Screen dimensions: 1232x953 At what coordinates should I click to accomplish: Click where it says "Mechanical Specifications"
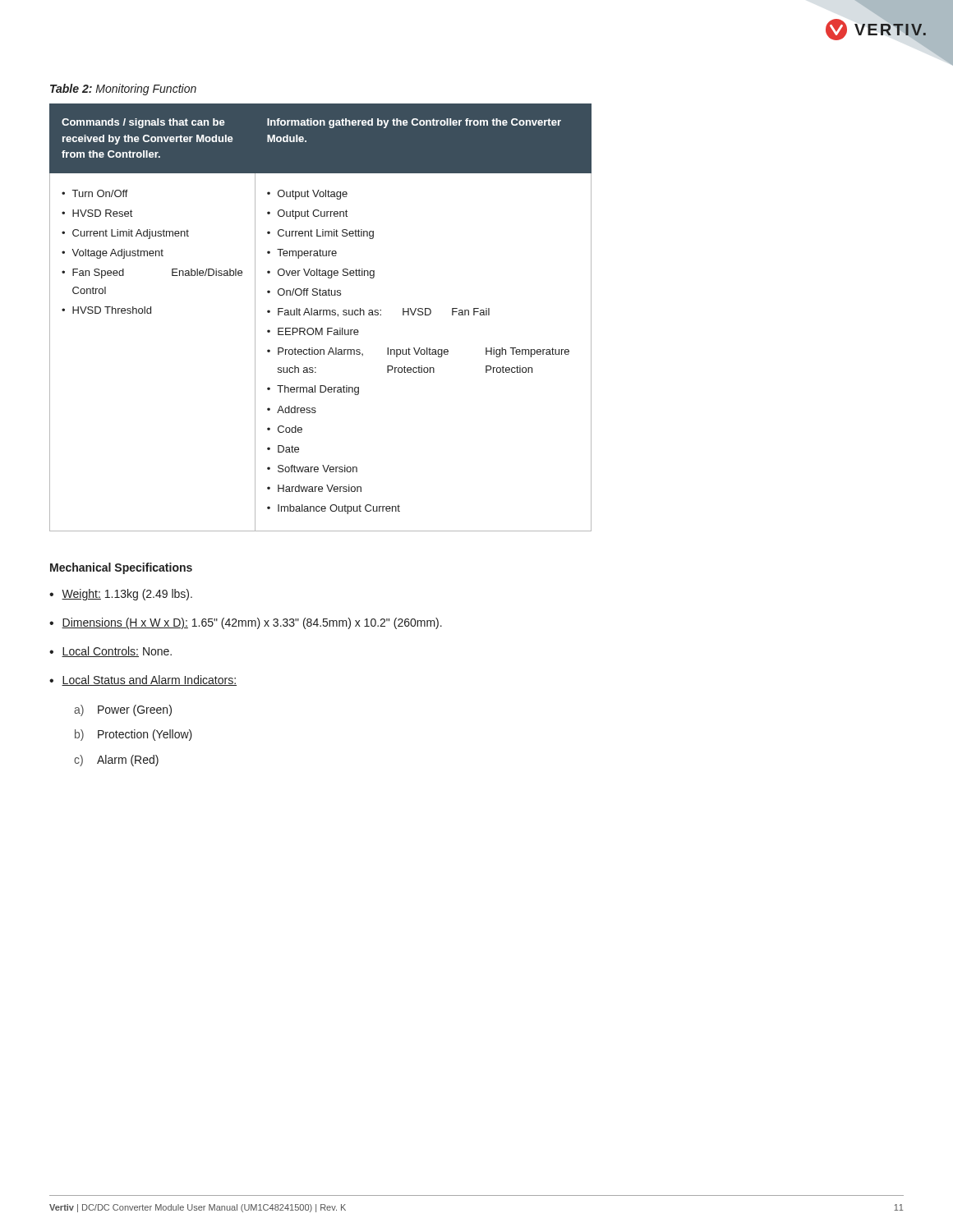(121, 568)
